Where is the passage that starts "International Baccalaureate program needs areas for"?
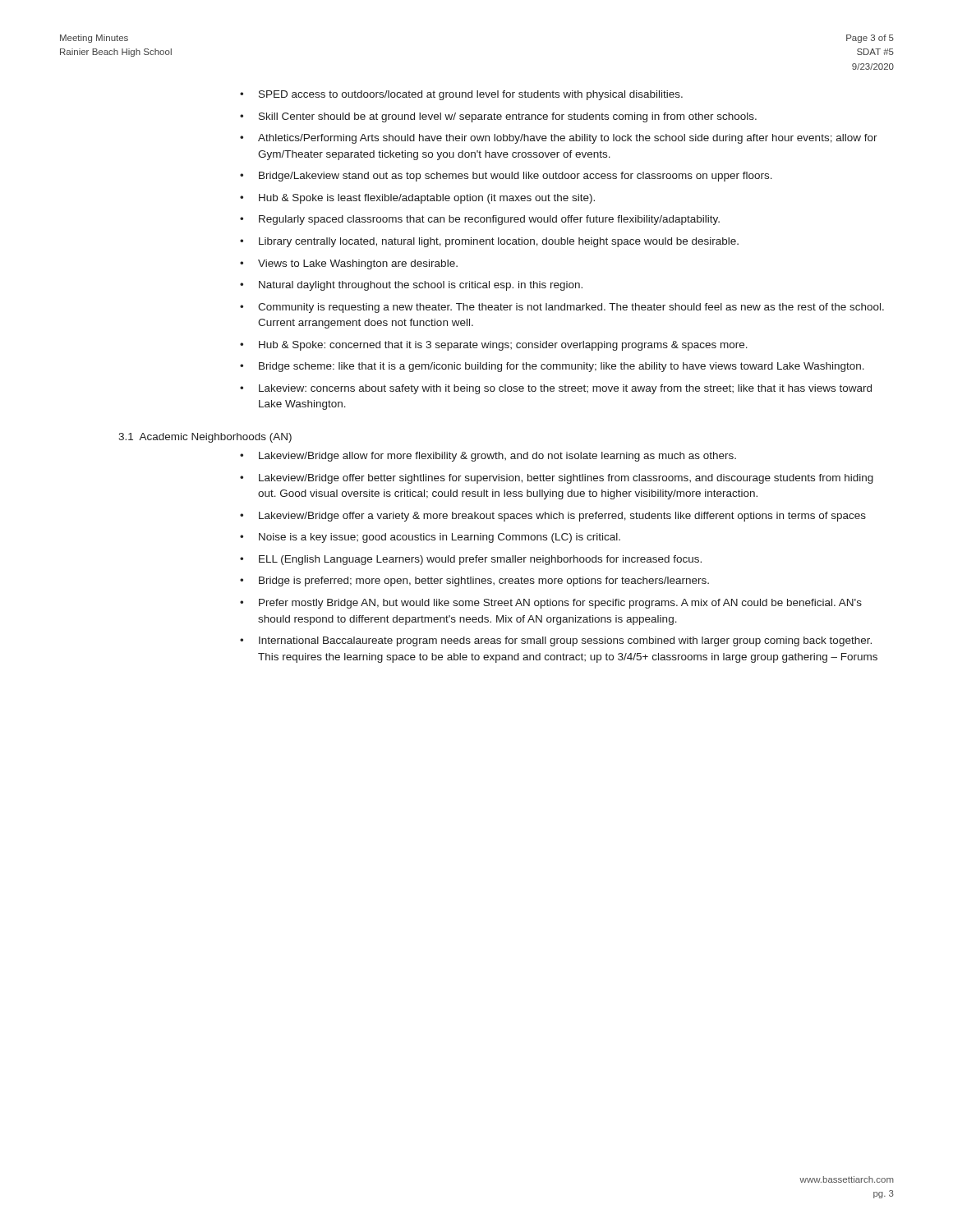 click(x=568, y=648)
